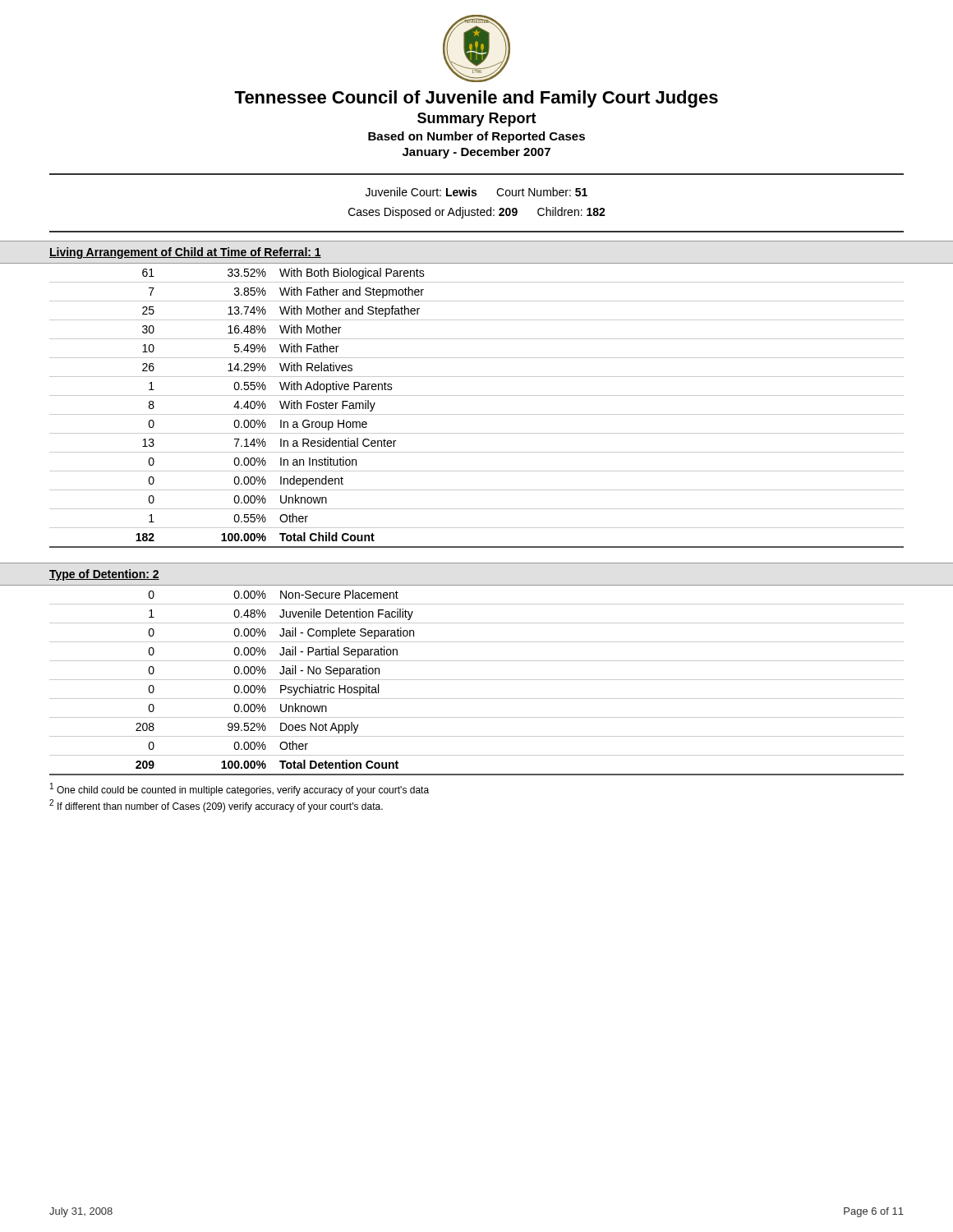
Task: Find the table that mentions "In a Group Home"
Action: click(476, 405)
